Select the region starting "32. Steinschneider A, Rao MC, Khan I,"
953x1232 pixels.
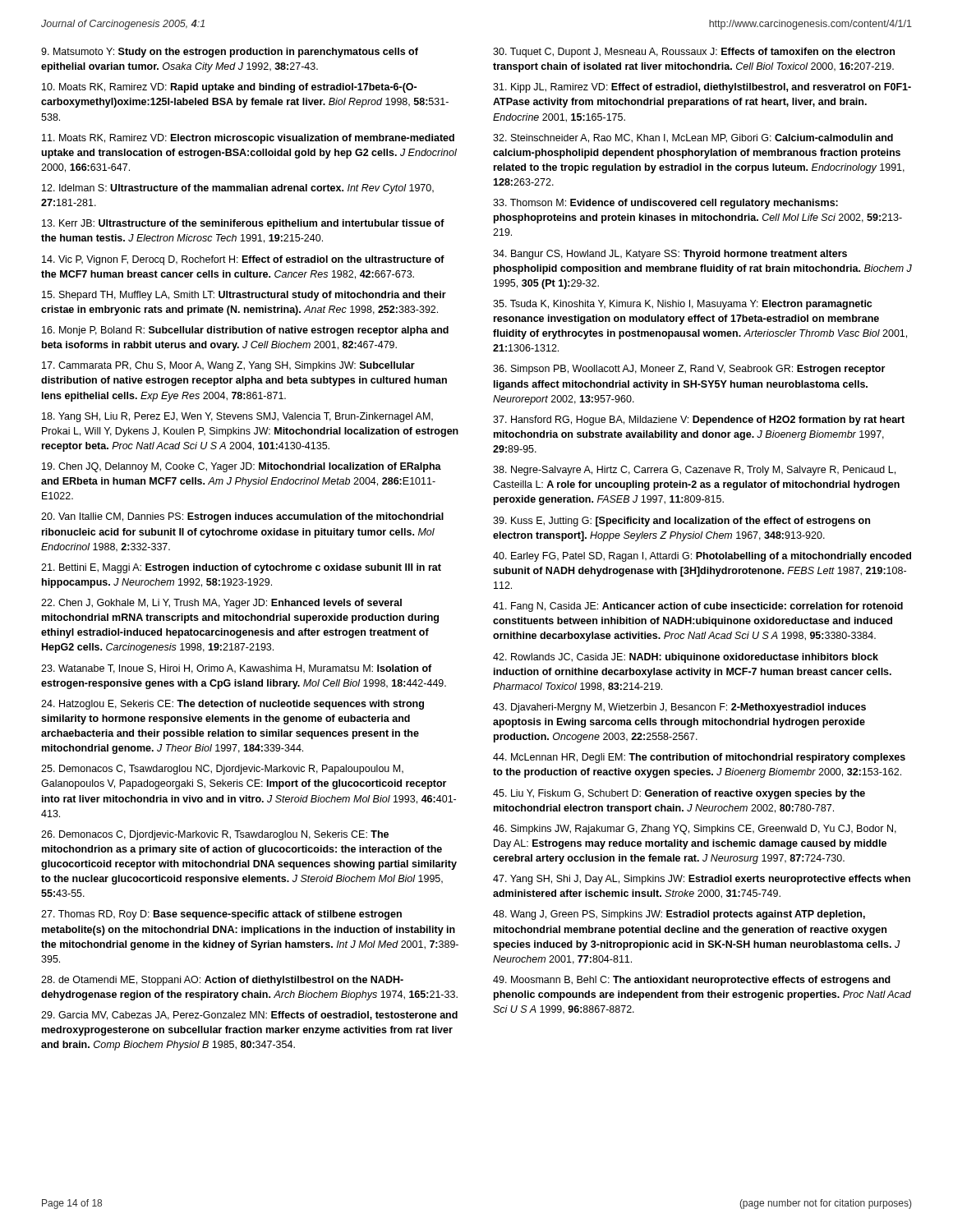pyautogui.click(x=699, y=160)
